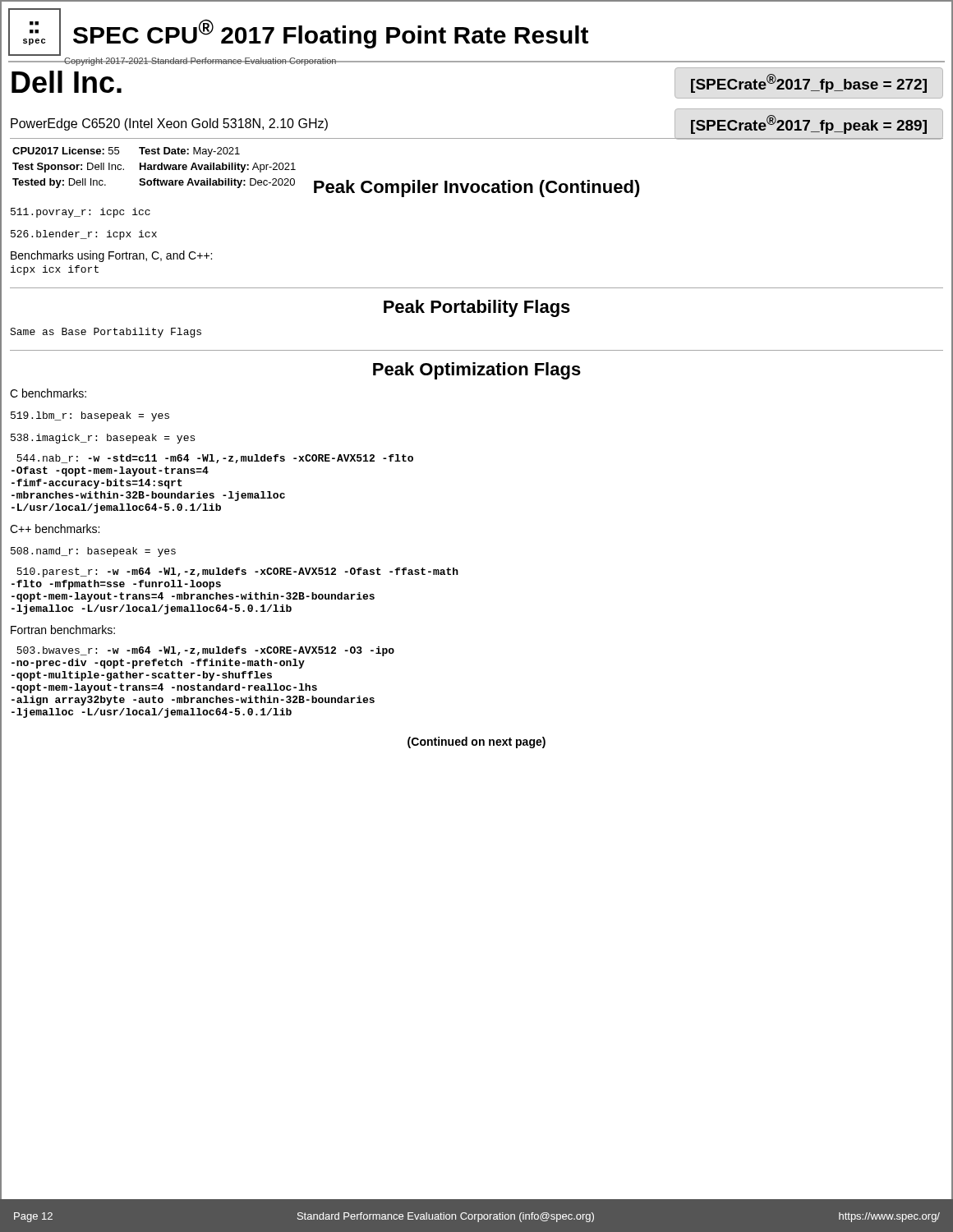Image resolution: width=953 pixels, height=1232 pixels.
Task: Locate the block of text that opens with "519.lbm_r: basepeak ="
Action: [x=90, y=416]
